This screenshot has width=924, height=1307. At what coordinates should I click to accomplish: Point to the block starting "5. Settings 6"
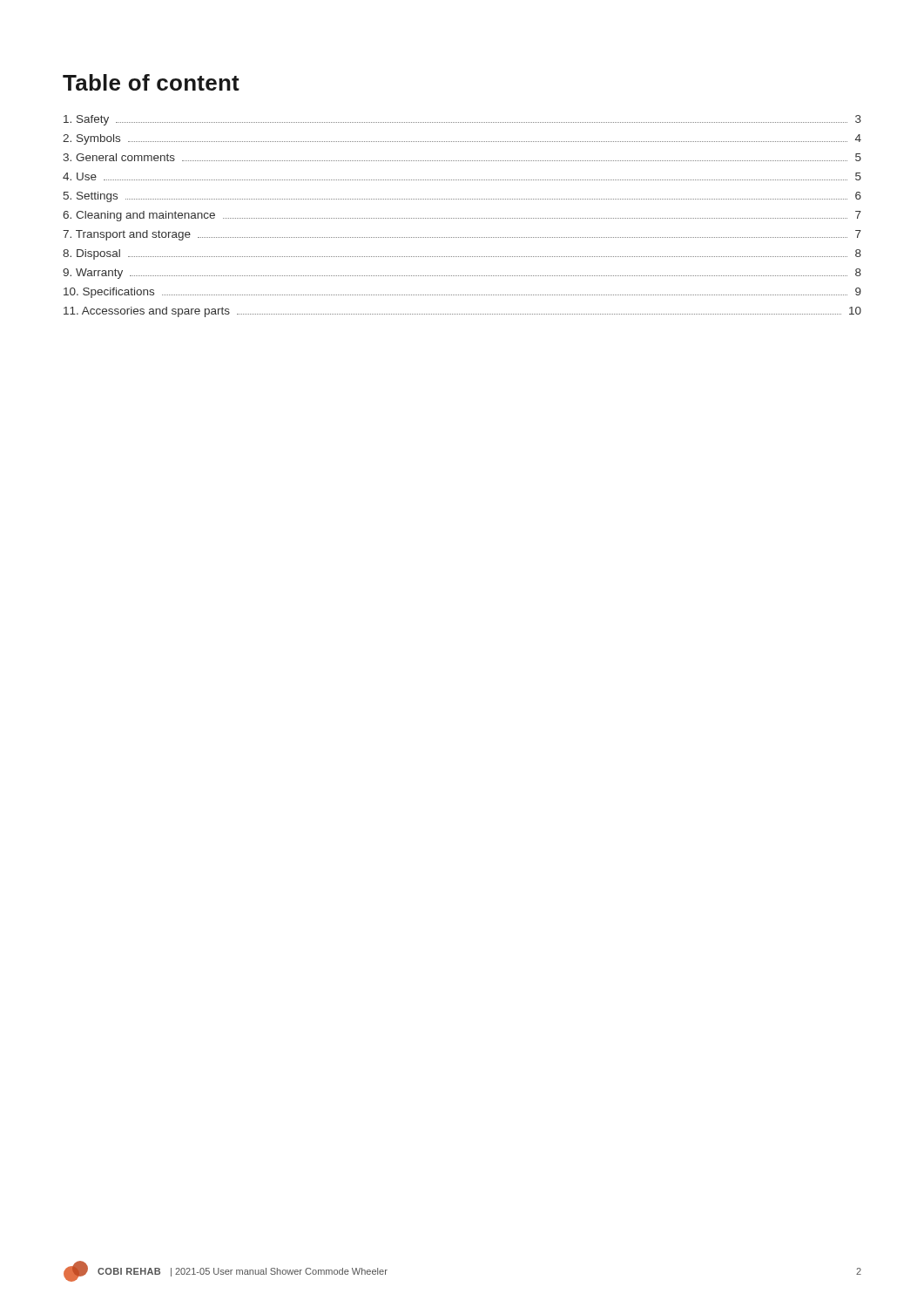point(462,195)
